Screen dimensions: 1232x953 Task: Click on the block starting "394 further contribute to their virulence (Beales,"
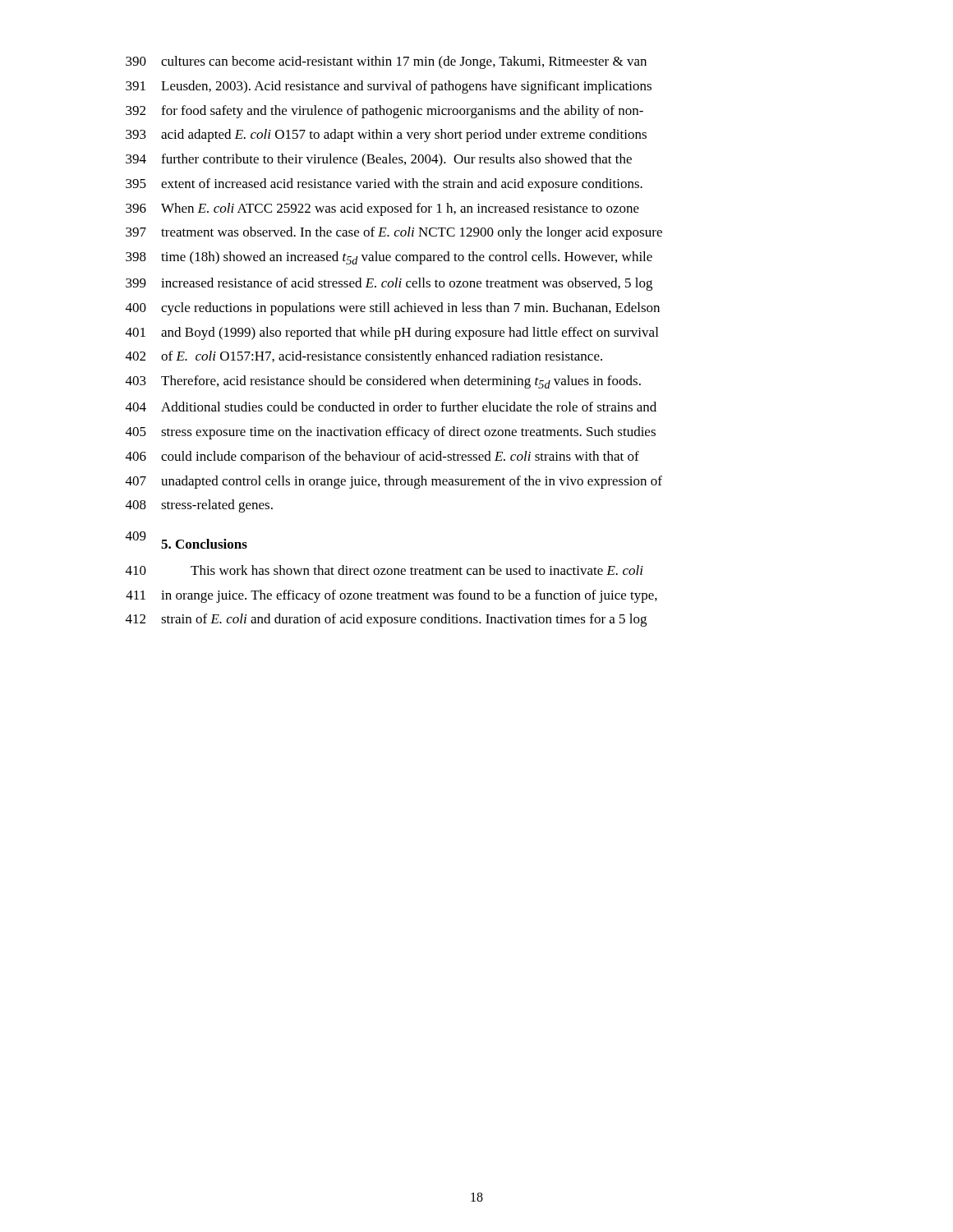tap(476, 159)
